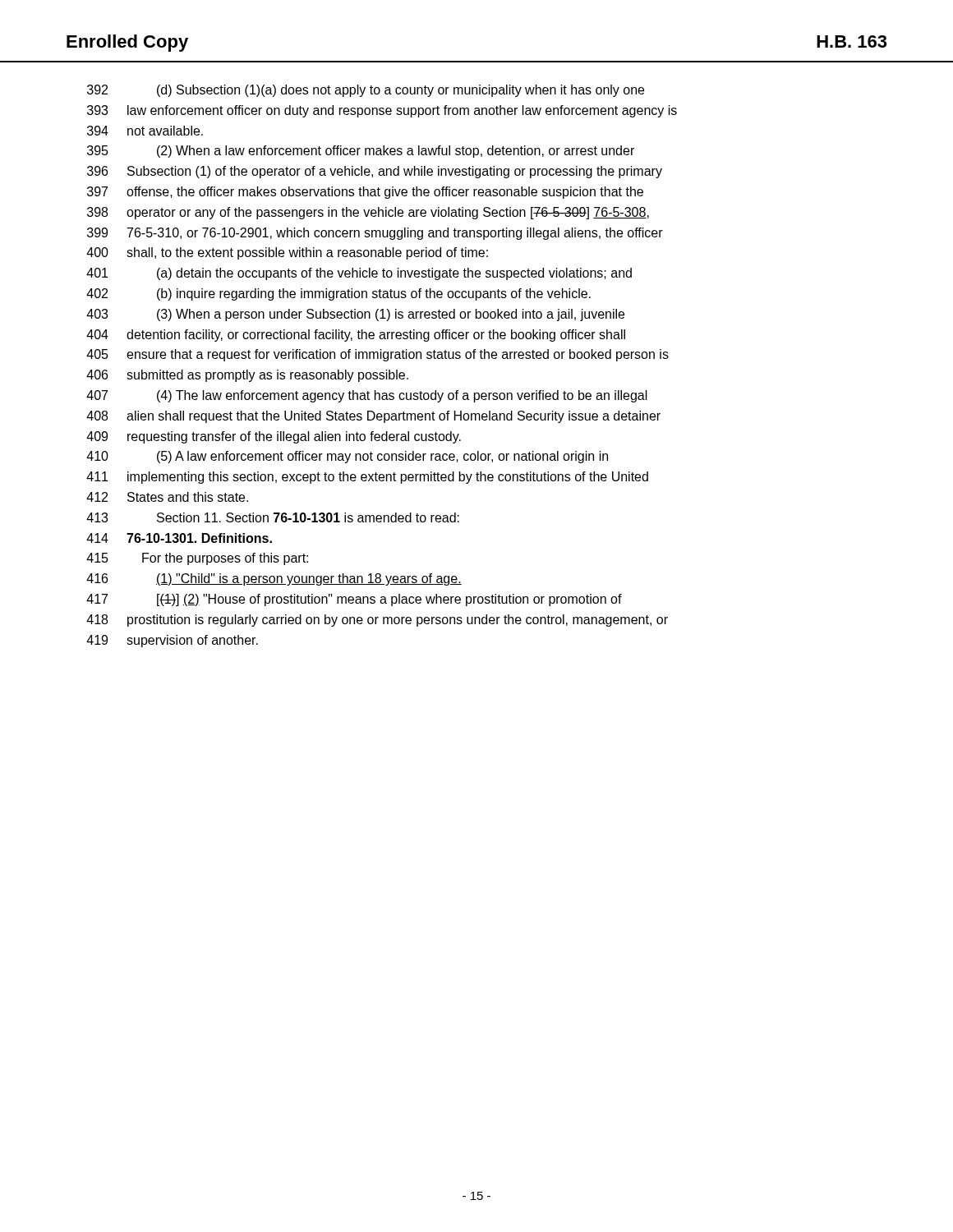Image resolution: width=953 pixels, height=1232 pixels.
Task: Select the passage starting "400 shall, to"
Action: [x=476, y=254]
